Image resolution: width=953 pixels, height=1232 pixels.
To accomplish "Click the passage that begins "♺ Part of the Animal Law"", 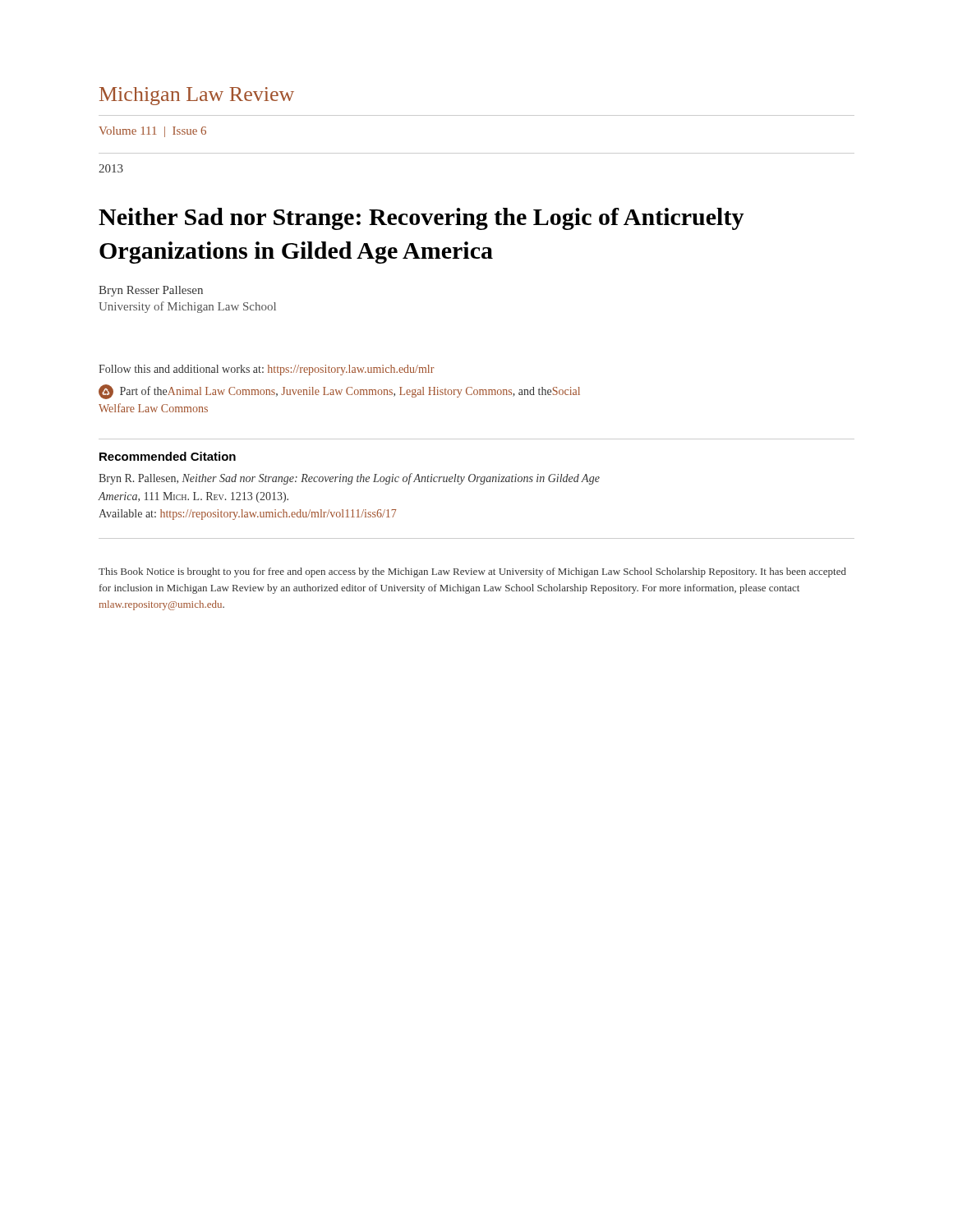I will (476, 400).
